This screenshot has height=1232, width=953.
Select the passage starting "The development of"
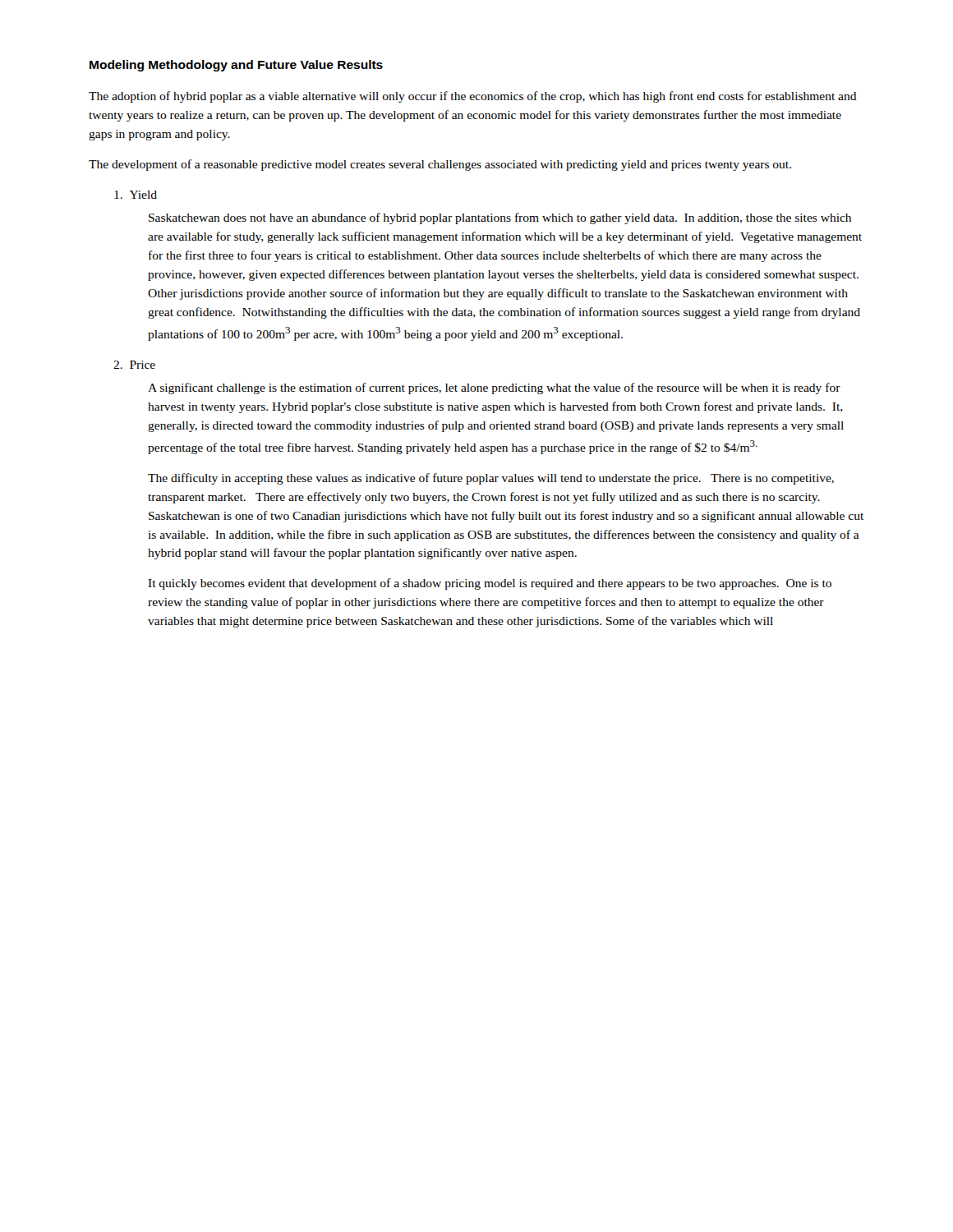440,164
